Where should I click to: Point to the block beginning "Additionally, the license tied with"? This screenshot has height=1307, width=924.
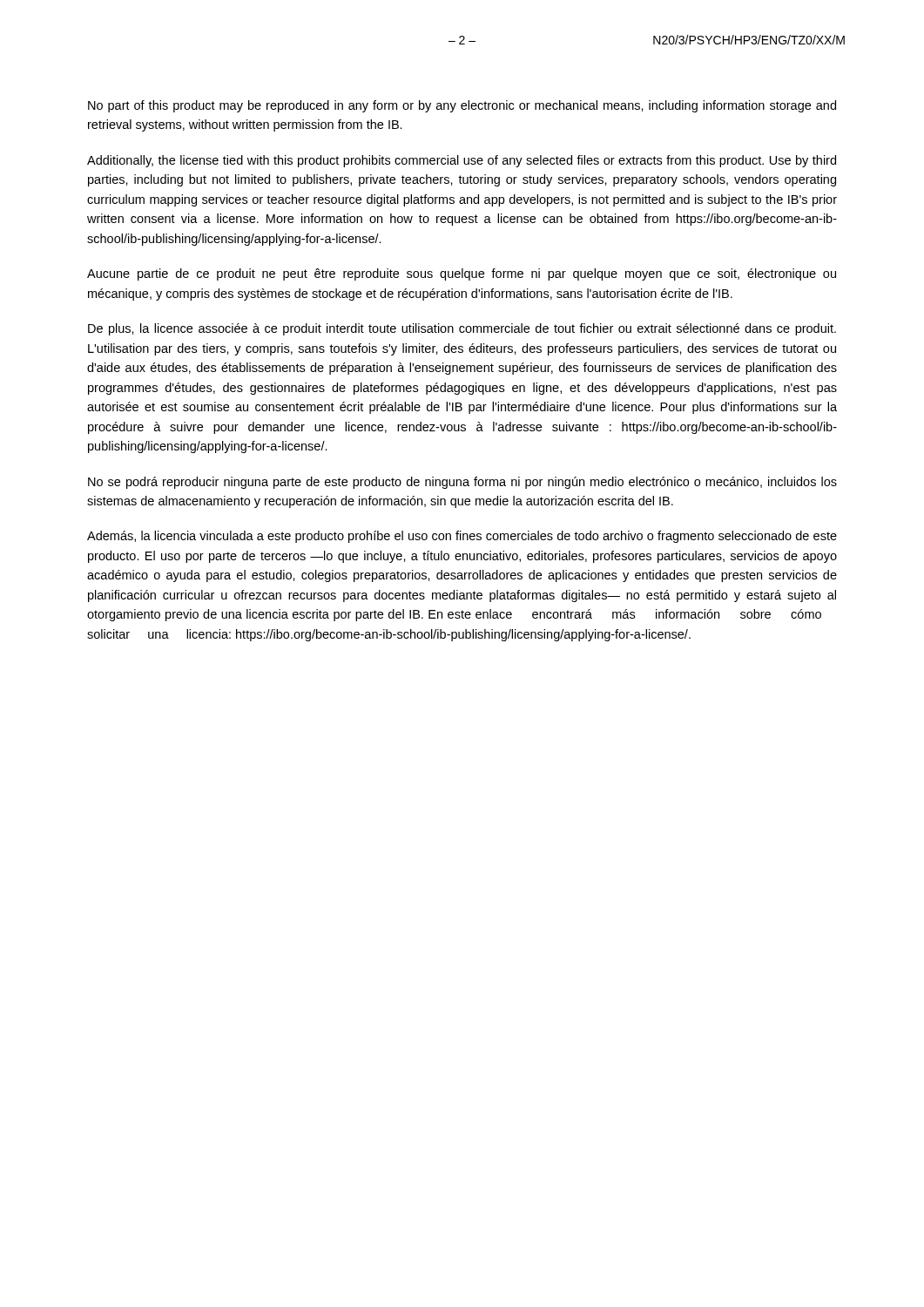pyautogui.click(x=462, y=199)
